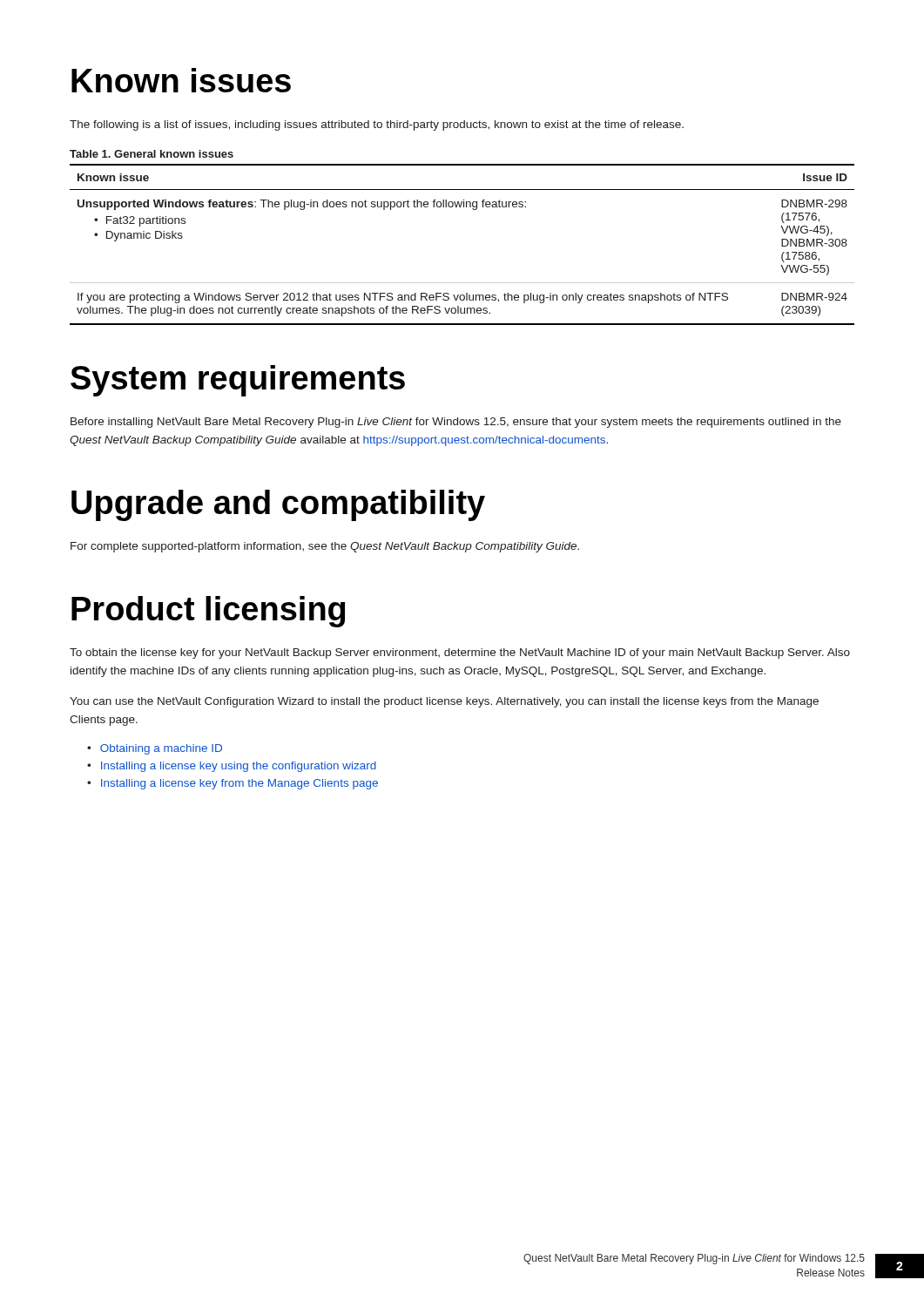Screen dimensions: 1307x924
Task: Locate the text starting "Upgrade and compatibility"
Action: (x=462, y=503)
